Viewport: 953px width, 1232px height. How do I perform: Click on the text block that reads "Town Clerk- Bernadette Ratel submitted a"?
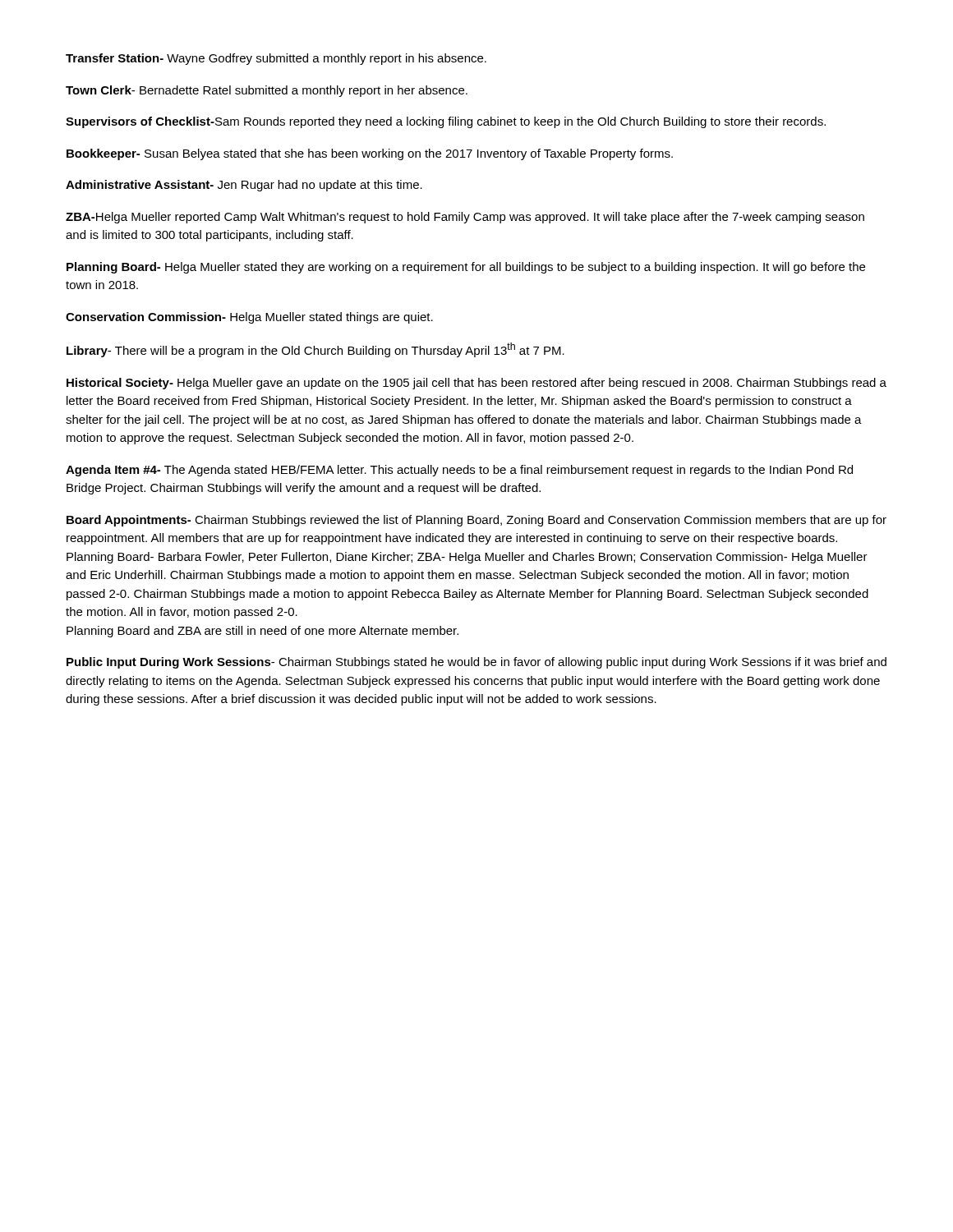(x=267, y=90)
